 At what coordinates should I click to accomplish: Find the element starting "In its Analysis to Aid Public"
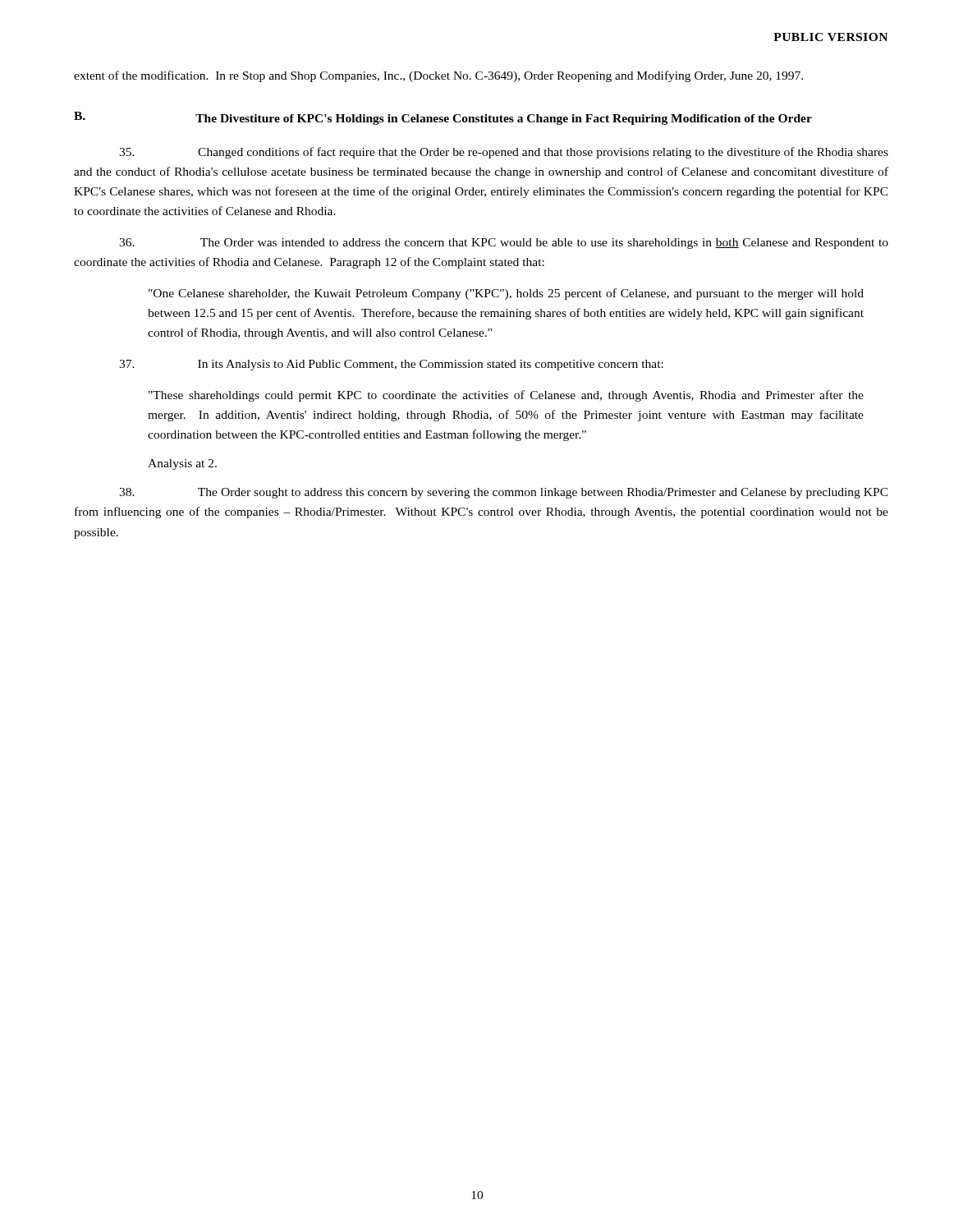[369, 364]
